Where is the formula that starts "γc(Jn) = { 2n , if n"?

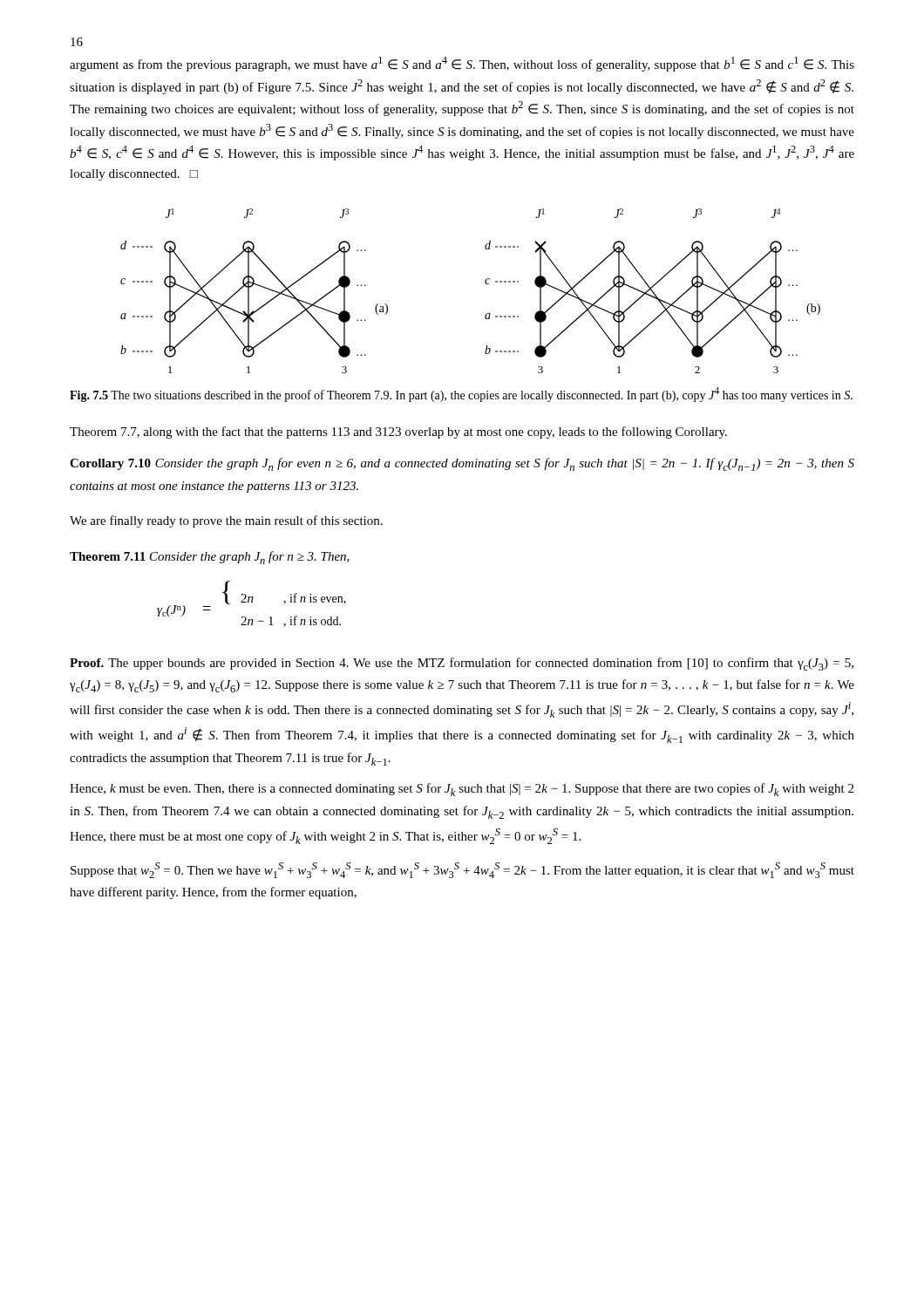coord(279,609)
